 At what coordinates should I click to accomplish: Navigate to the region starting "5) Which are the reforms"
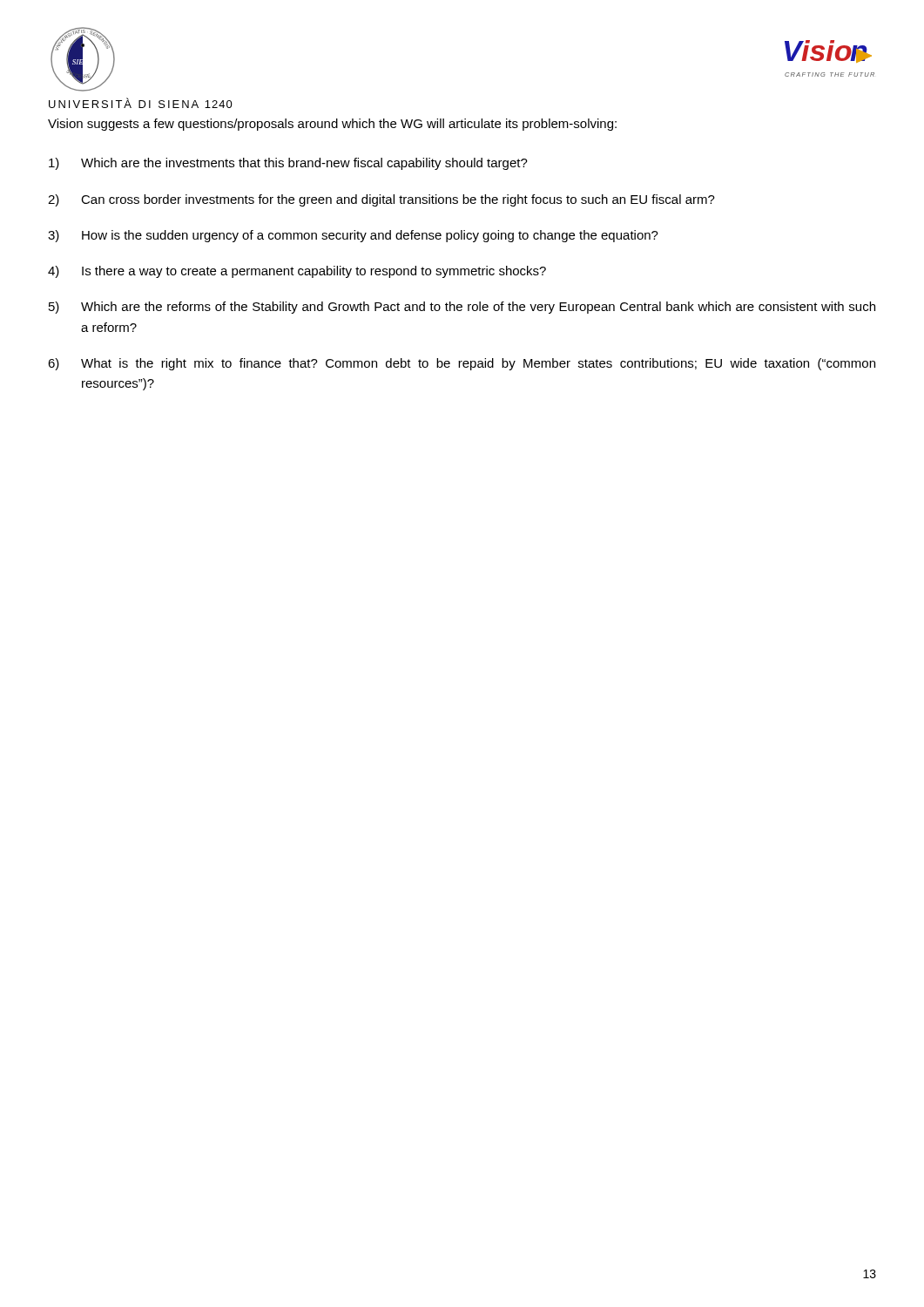[462, 317]
